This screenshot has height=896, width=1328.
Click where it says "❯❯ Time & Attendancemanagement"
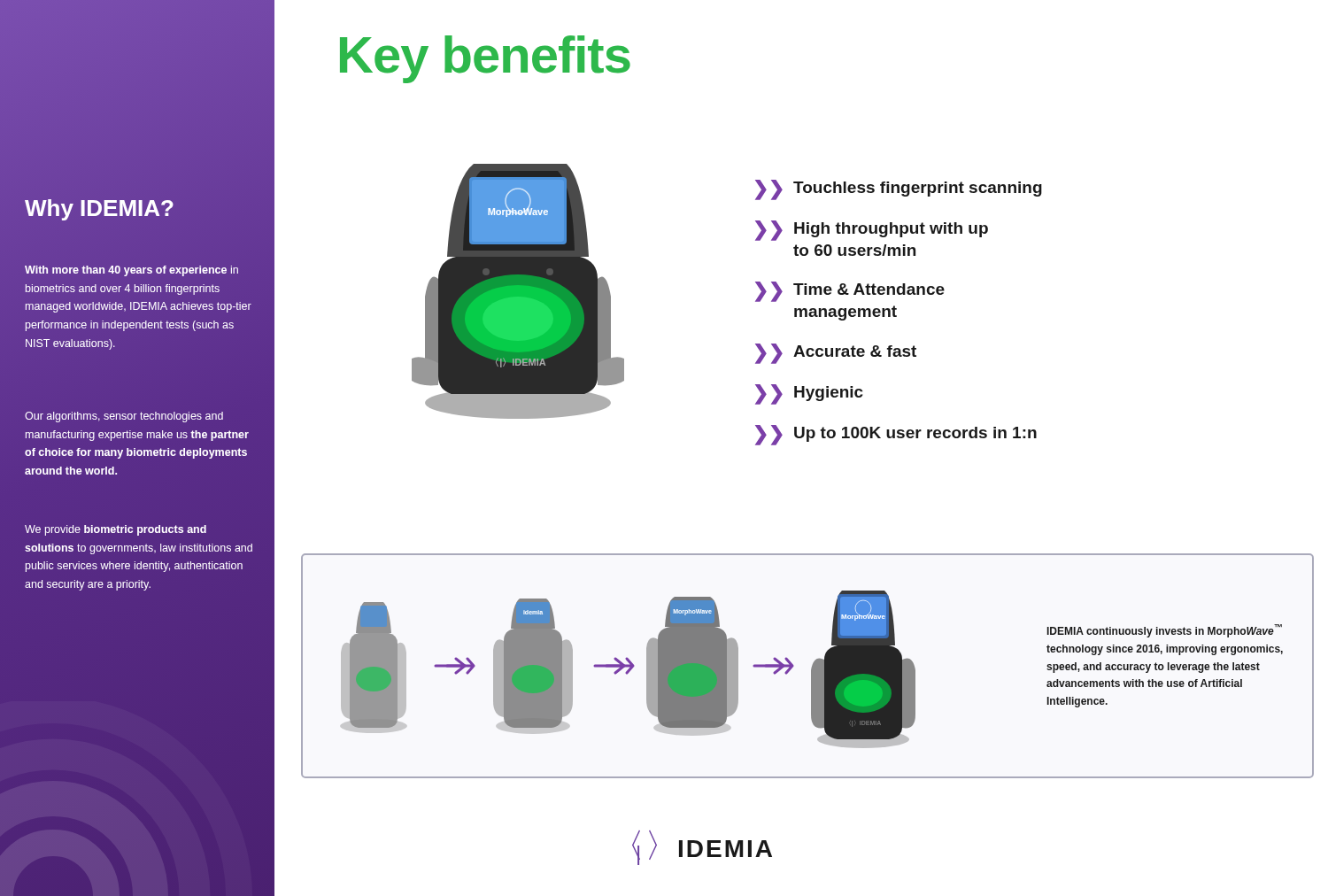tap(849, 301)
